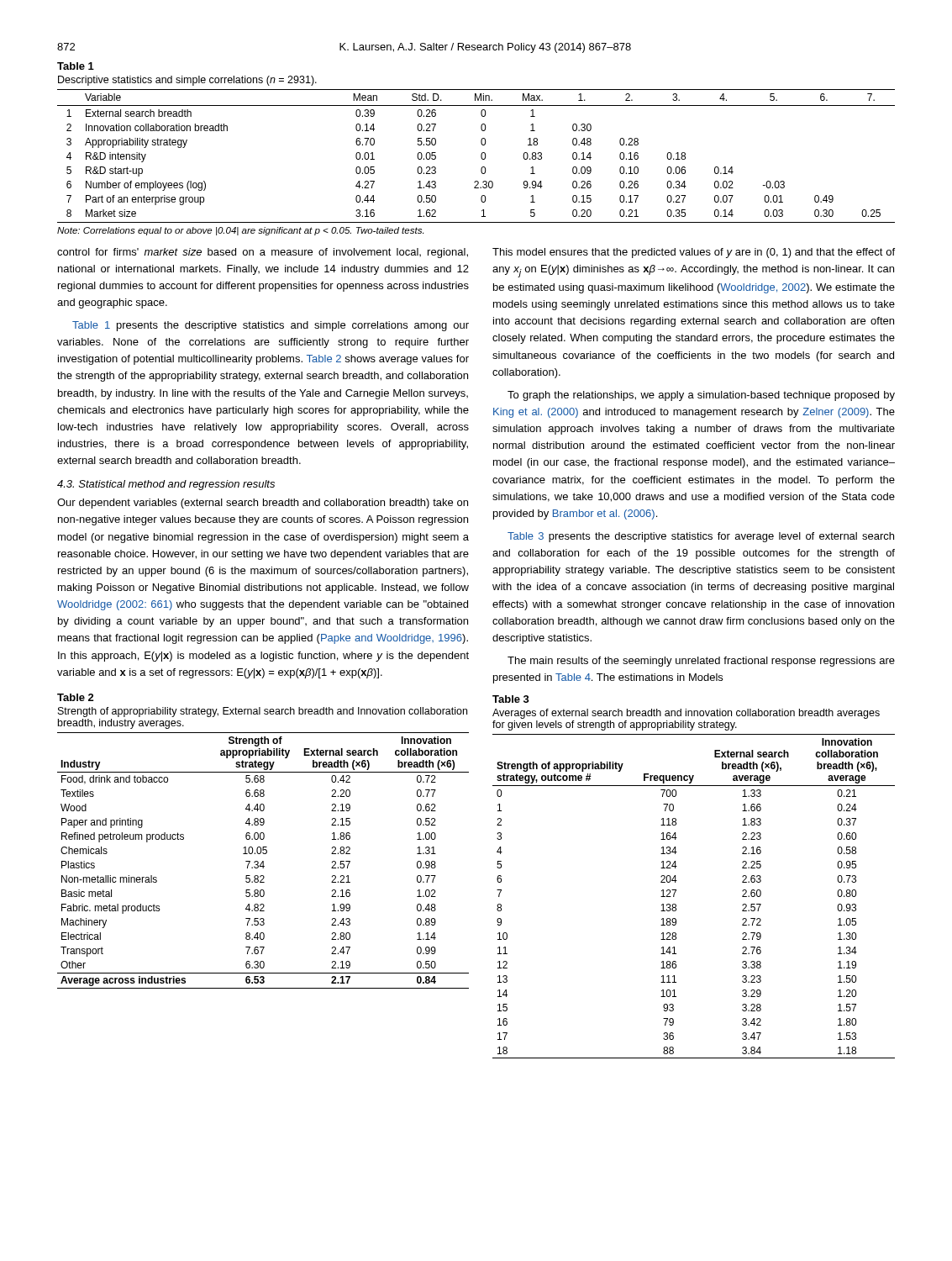This screenshot has height=1261, width=952.
Task: Click the caption that begins "Averages of external search breadth"
Action: point(686,719)
